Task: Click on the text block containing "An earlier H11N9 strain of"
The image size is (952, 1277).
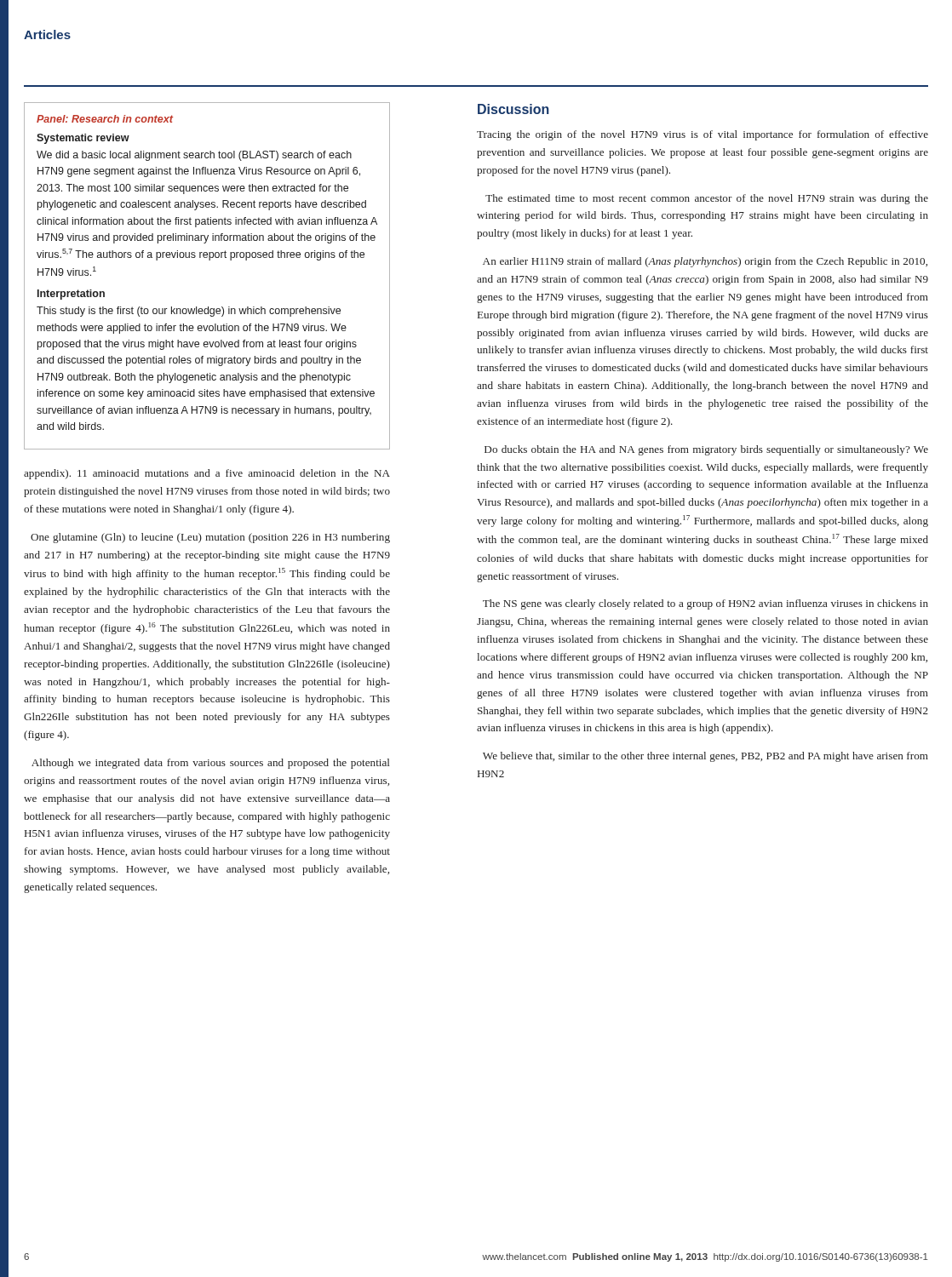Action: click(x=703, y=341)
